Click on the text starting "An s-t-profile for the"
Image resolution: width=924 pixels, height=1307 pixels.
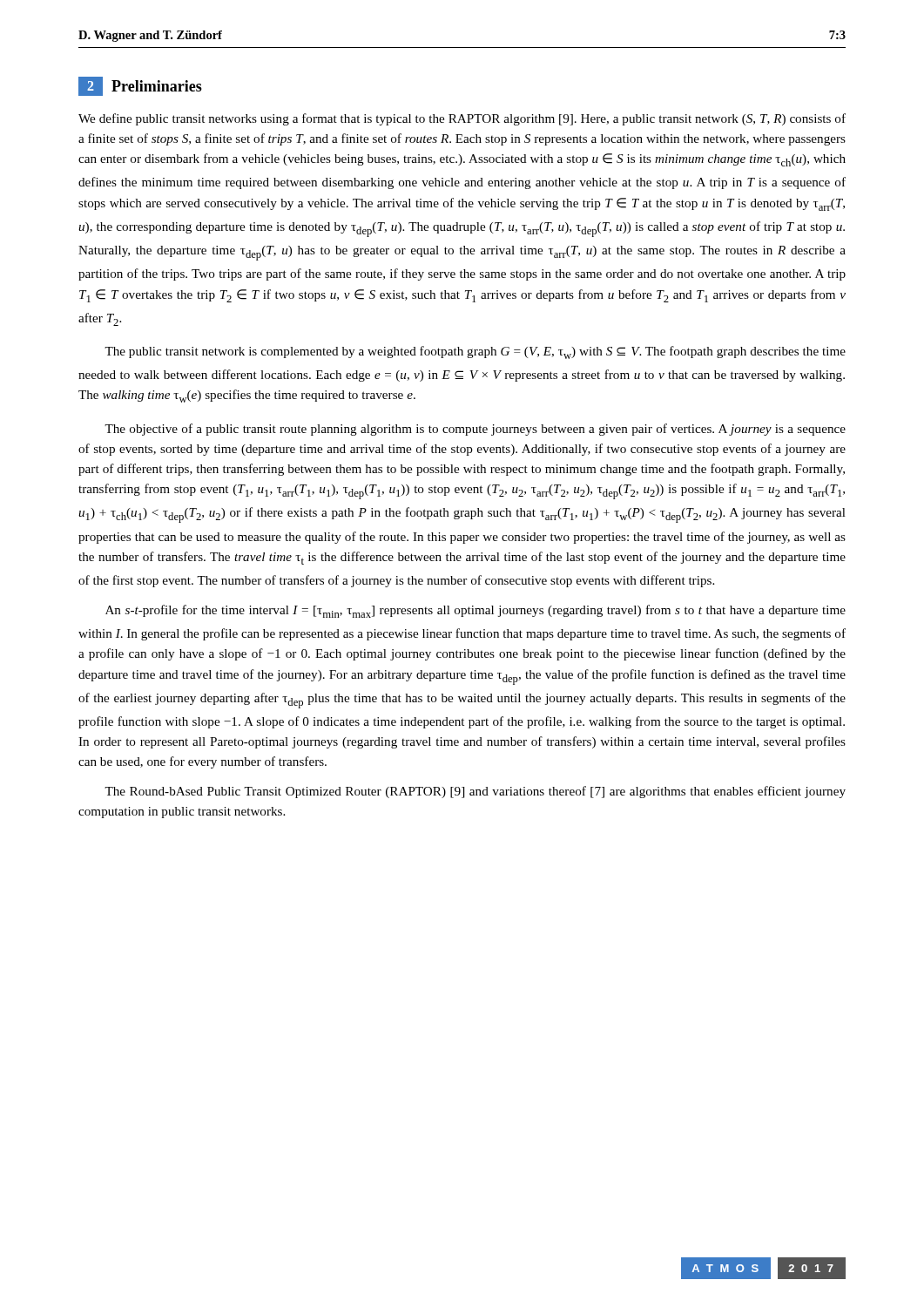tap(462, 685)
